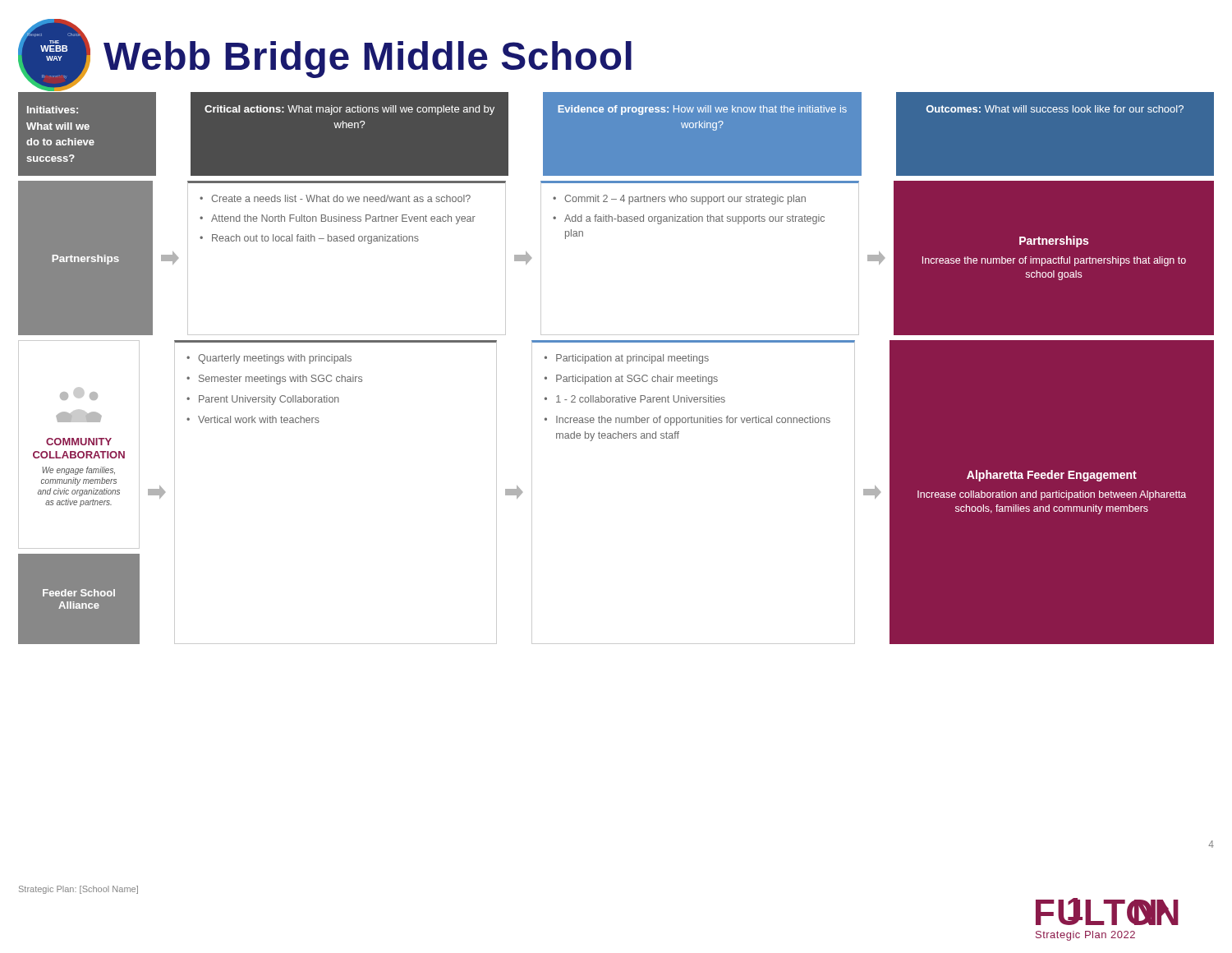The height and width of the screenshot is (953, 1232).
Task: Click the passage that begins "• Reach out to local faith – based"
Action: pos(309,239)
